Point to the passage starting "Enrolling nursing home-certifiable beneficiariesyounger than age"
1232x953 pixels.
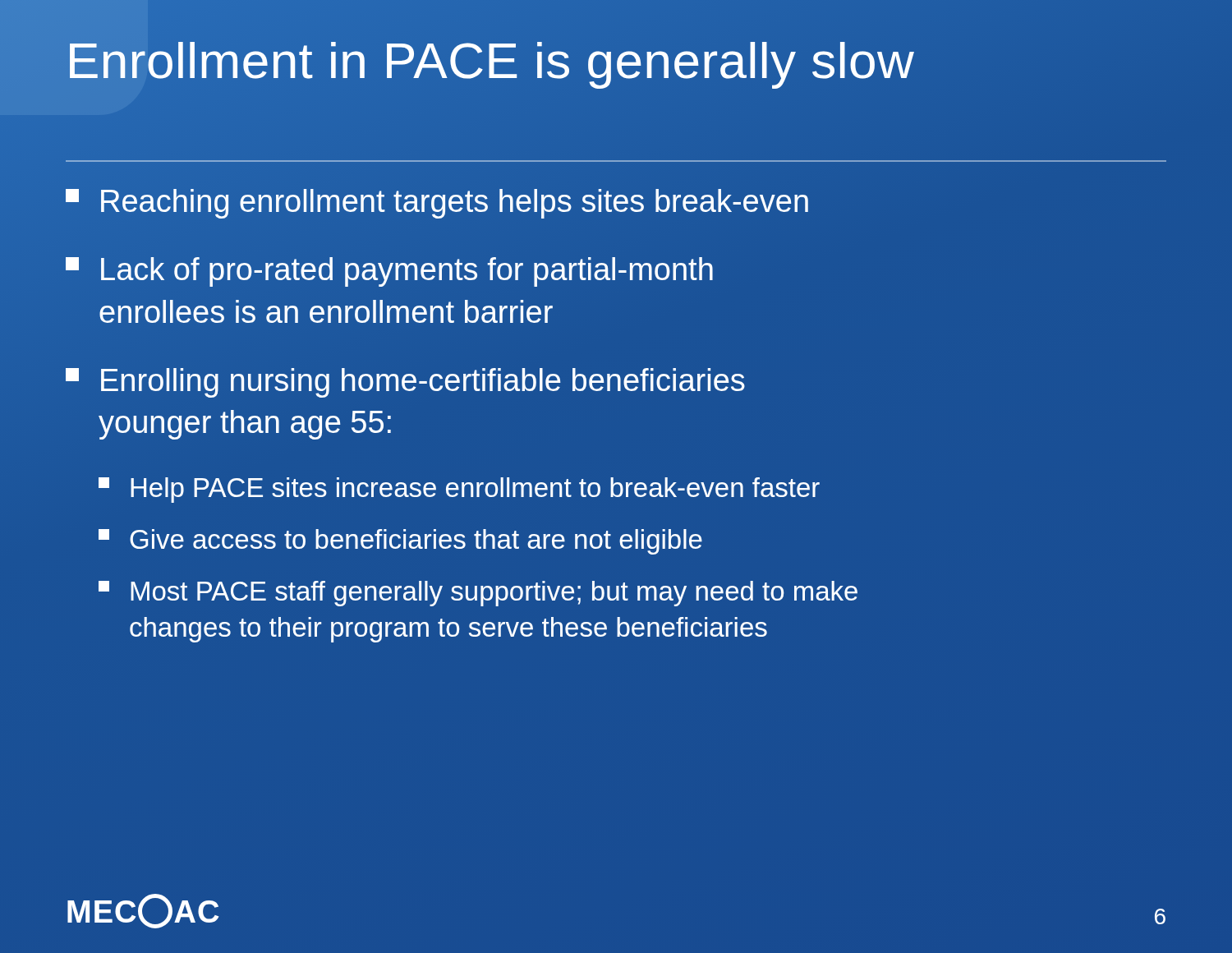click(406, 402)
